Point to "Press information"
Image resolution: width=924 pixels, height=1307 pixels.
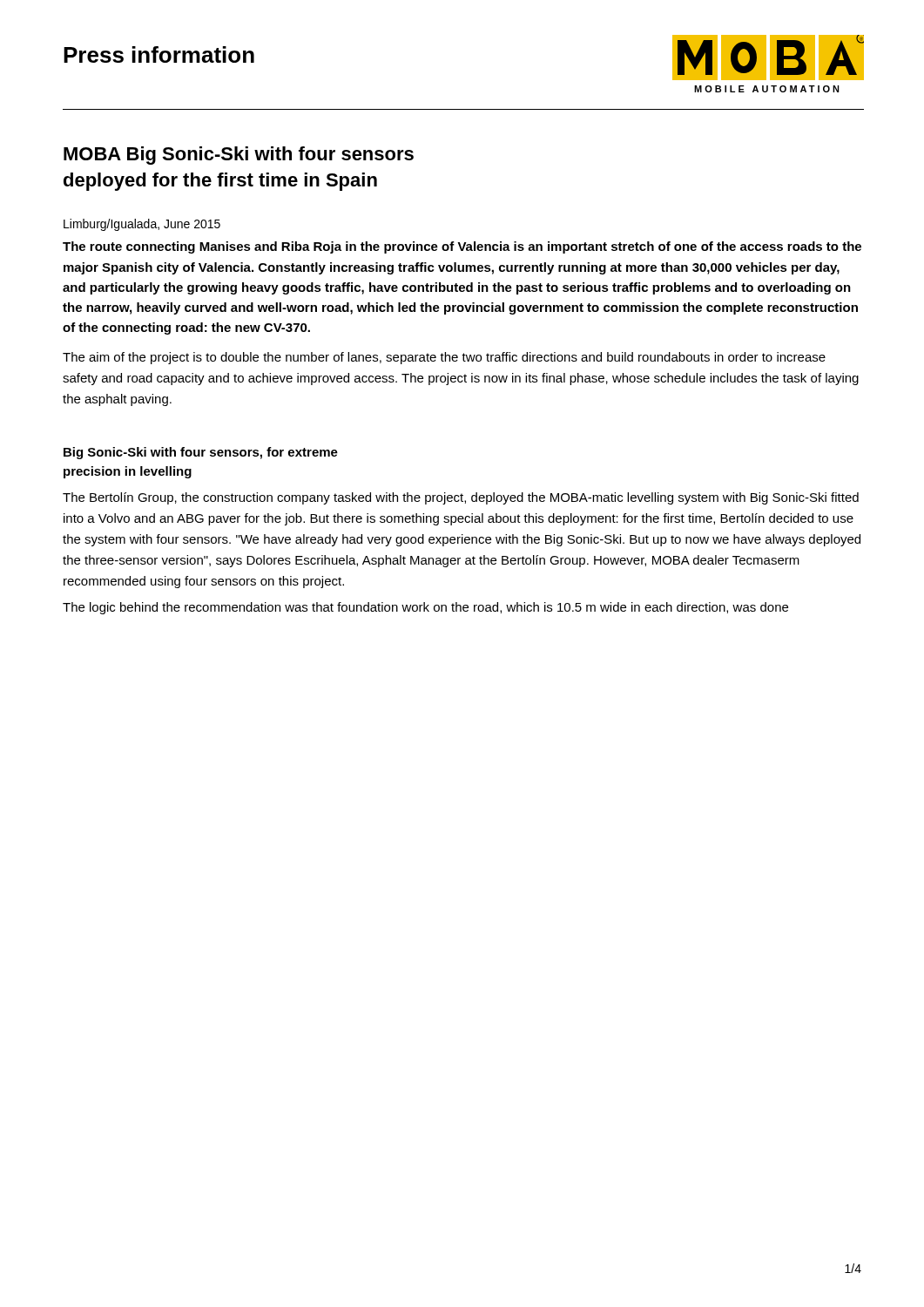pyautogui.click(x=159, y=55)
